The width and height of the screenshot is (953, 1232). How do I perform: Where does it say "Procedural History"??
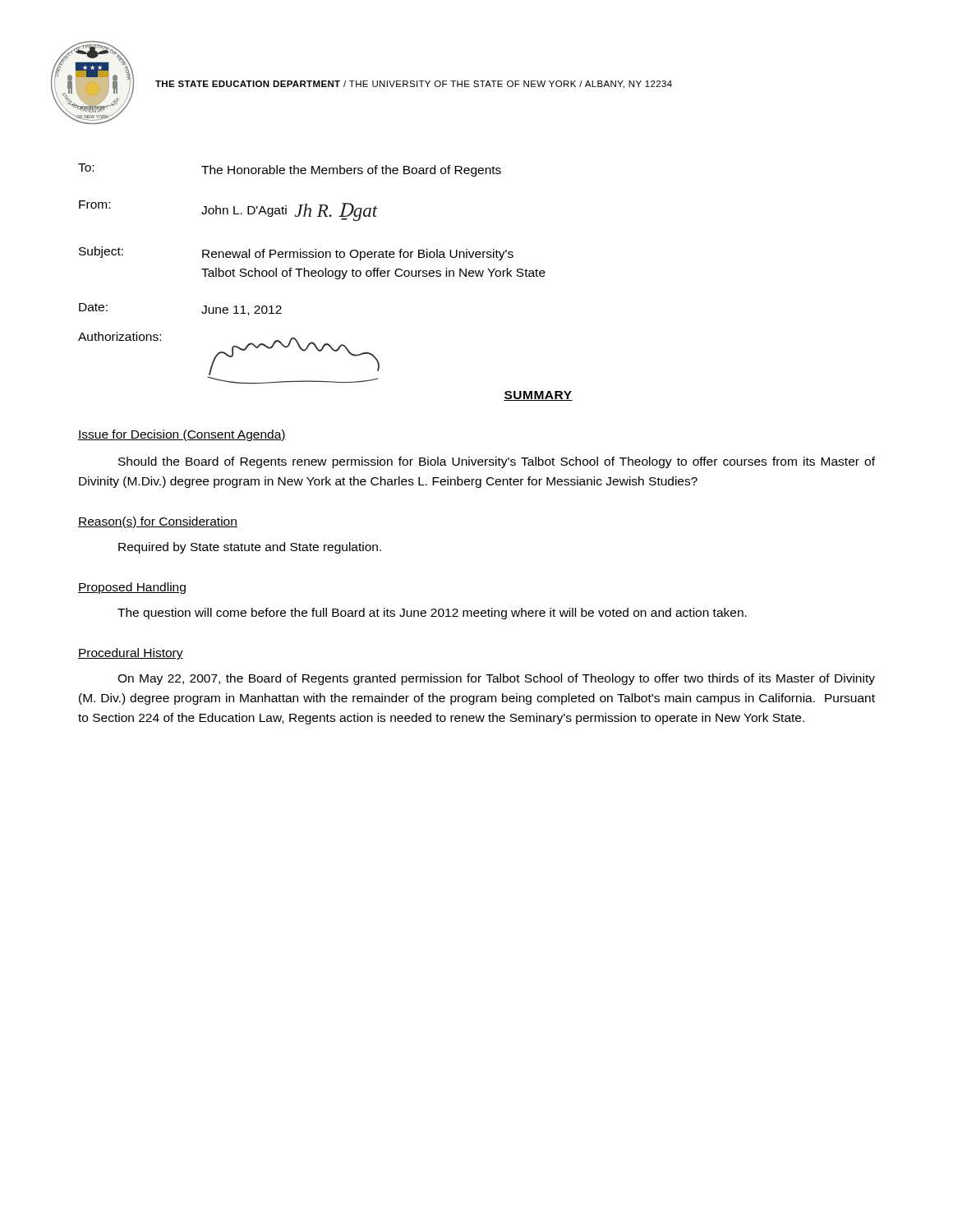tap(130, 653)
